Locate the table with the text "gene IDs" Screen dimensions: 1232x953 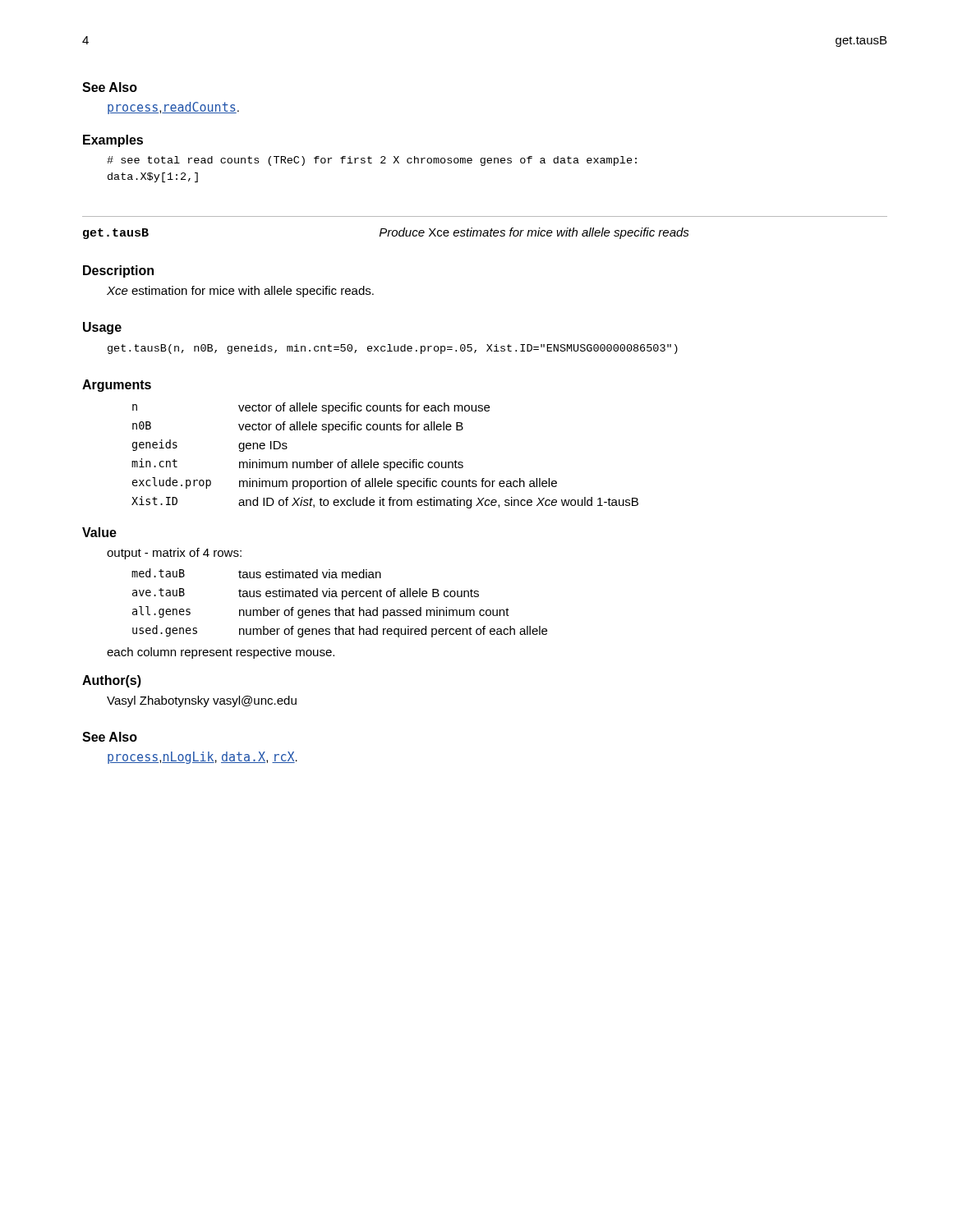coord(497,454)
